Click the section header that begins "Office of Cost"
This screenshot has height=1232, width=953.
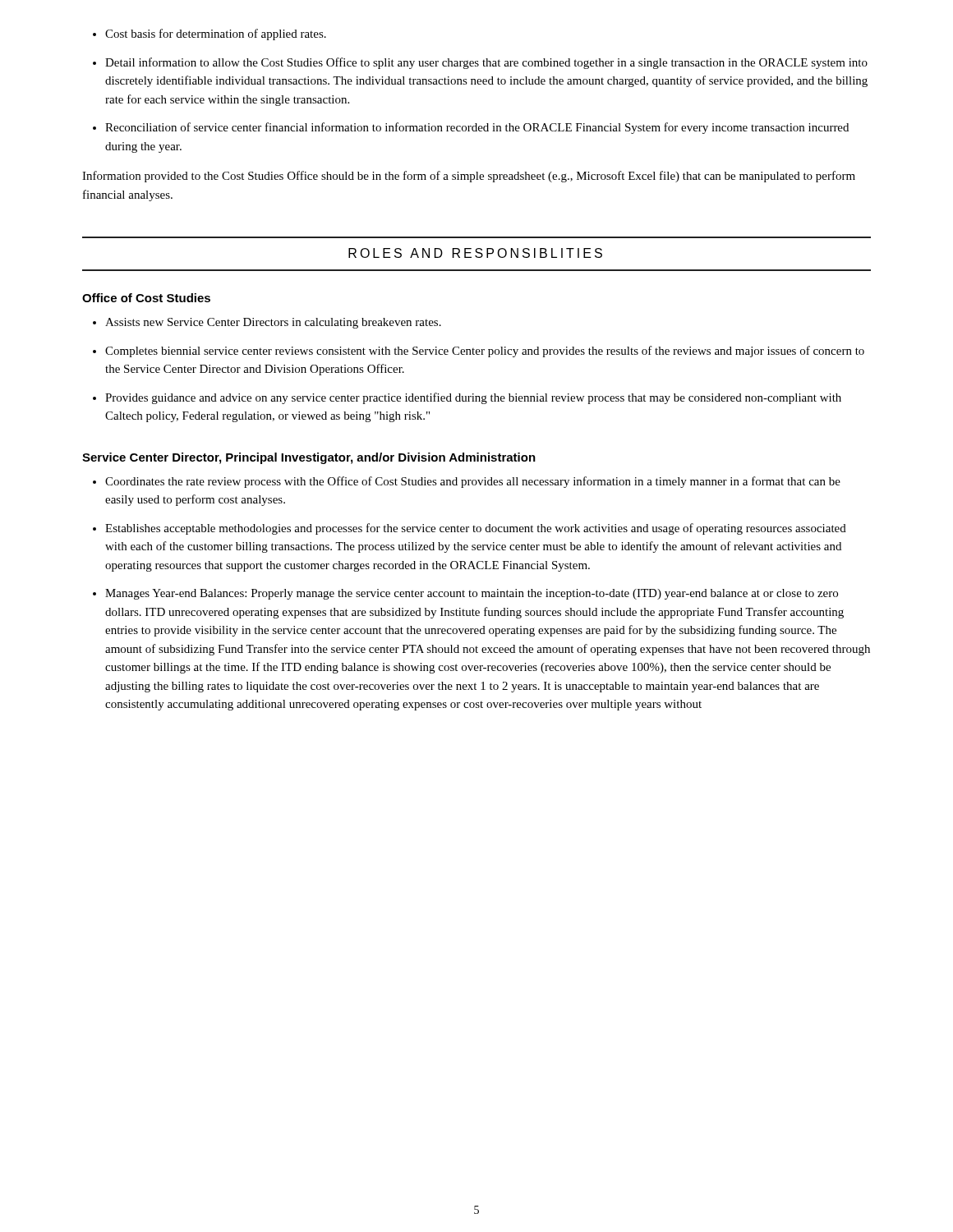click(x=147, y=298)
